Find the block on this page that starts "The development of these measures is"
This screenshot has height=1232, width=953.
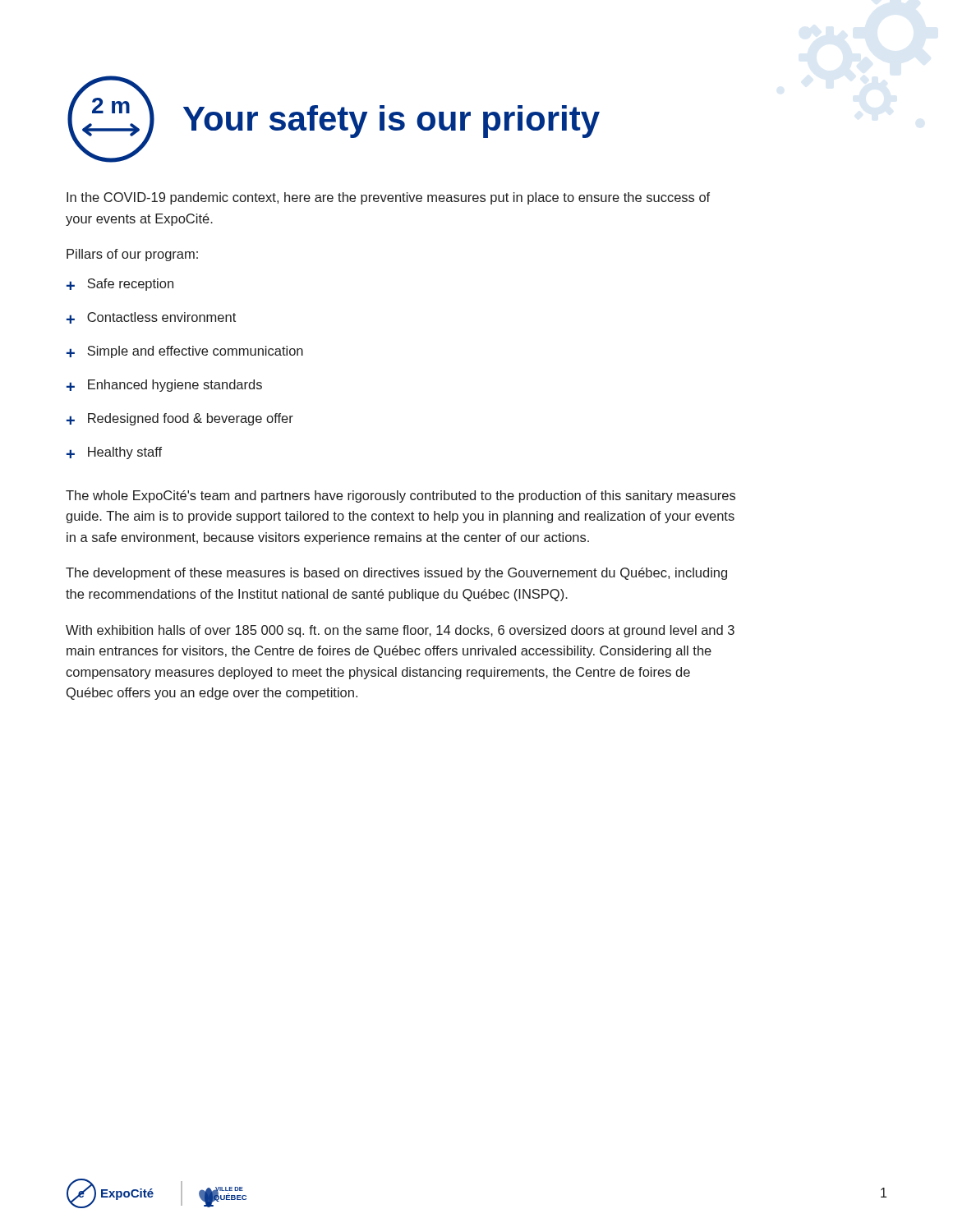(x=397, y=583)
